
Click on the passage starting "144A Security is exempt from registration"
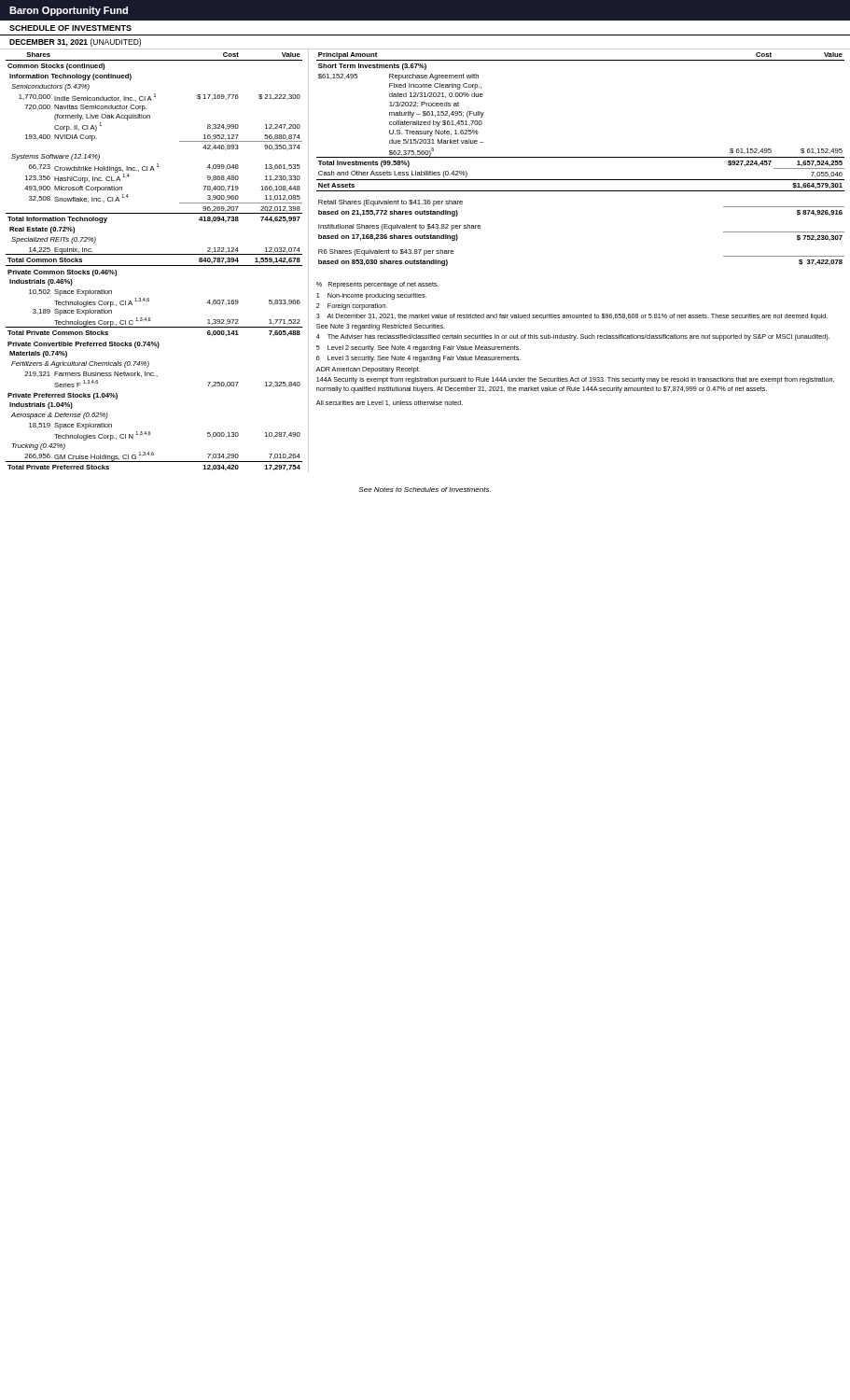pos(578,385)
